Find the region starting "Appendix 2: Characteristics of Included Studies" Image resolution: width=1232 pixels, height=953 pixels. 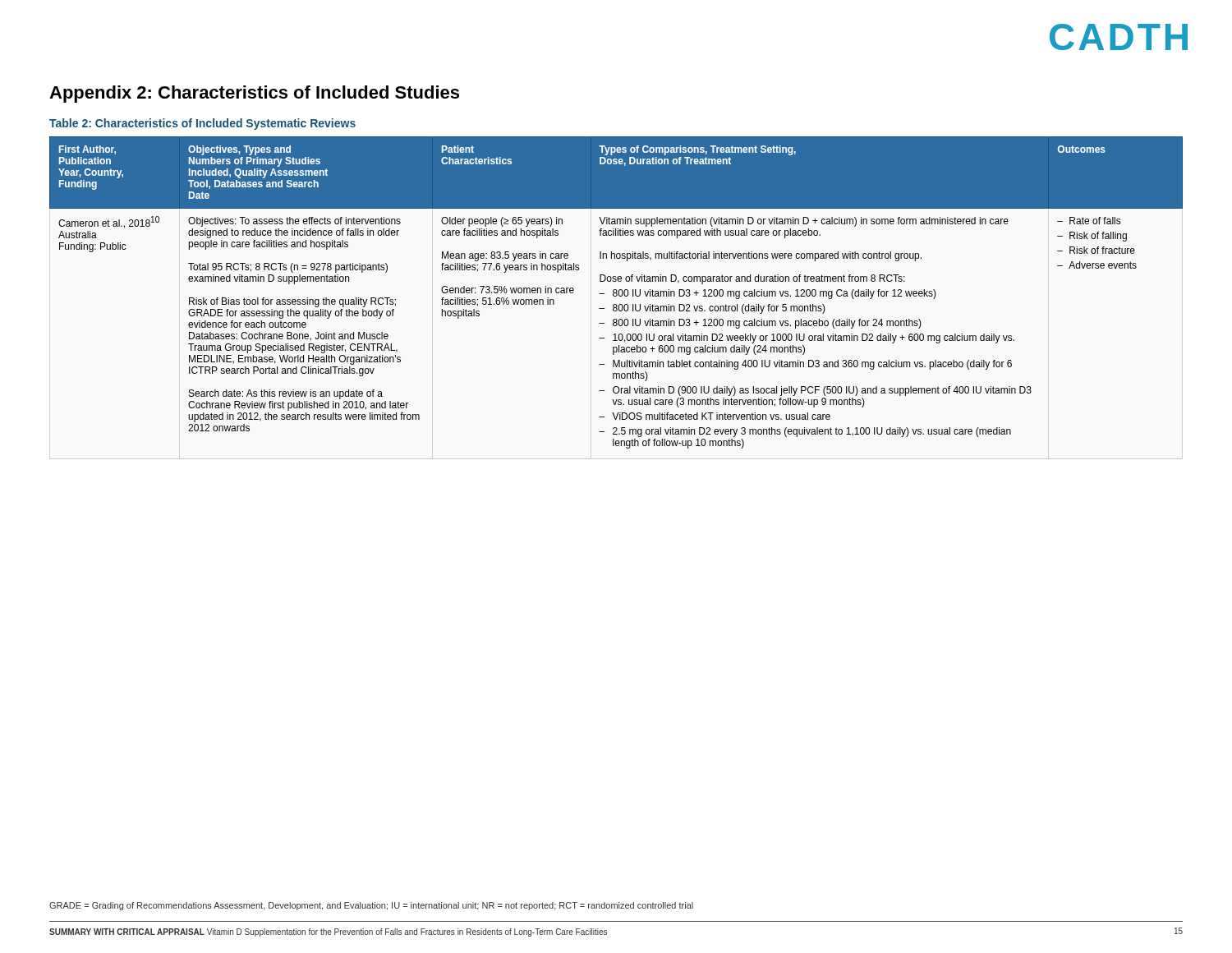[x=255, y=92]
